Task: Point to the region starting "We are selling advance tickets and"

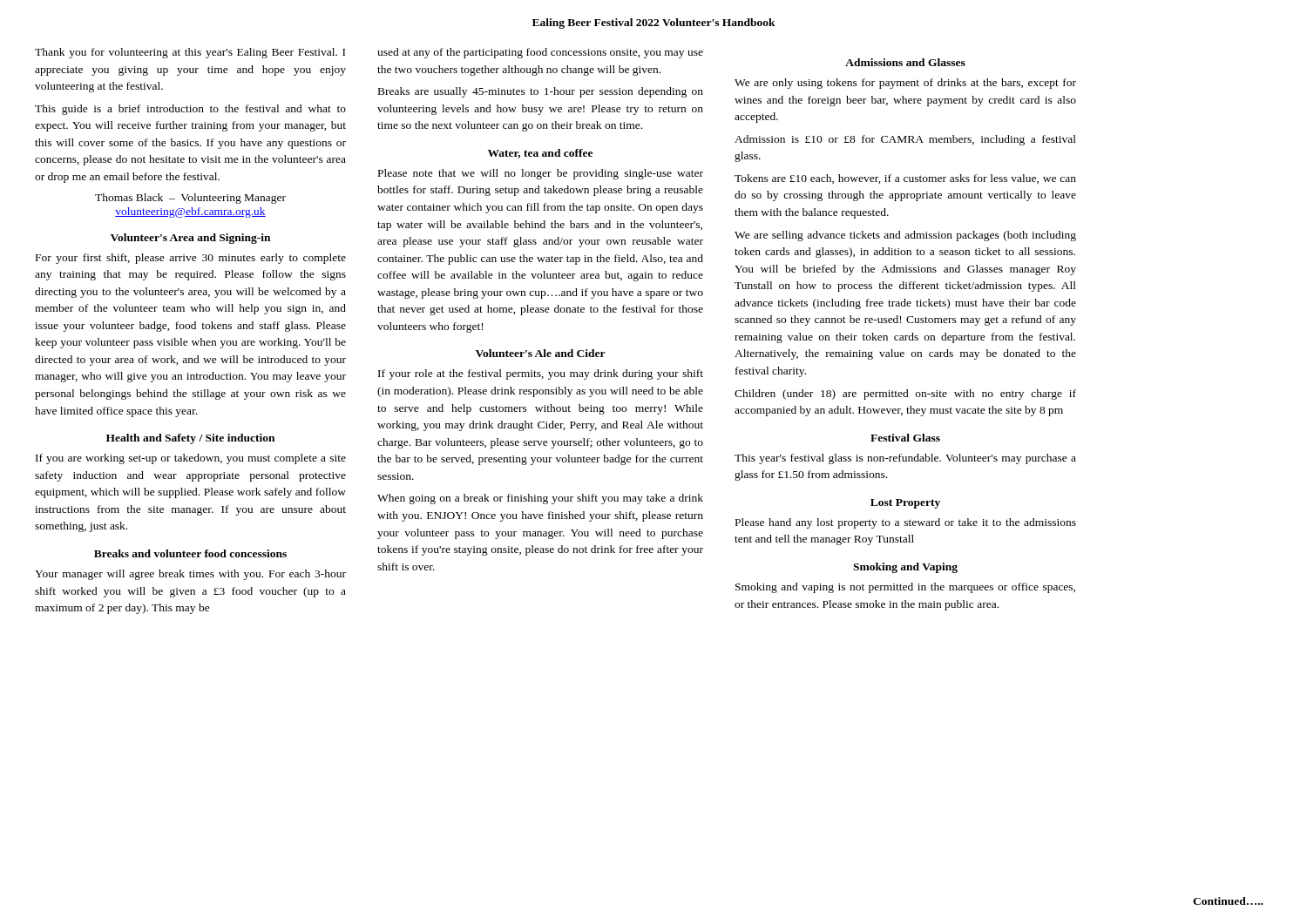Action: tap(905, 302)
